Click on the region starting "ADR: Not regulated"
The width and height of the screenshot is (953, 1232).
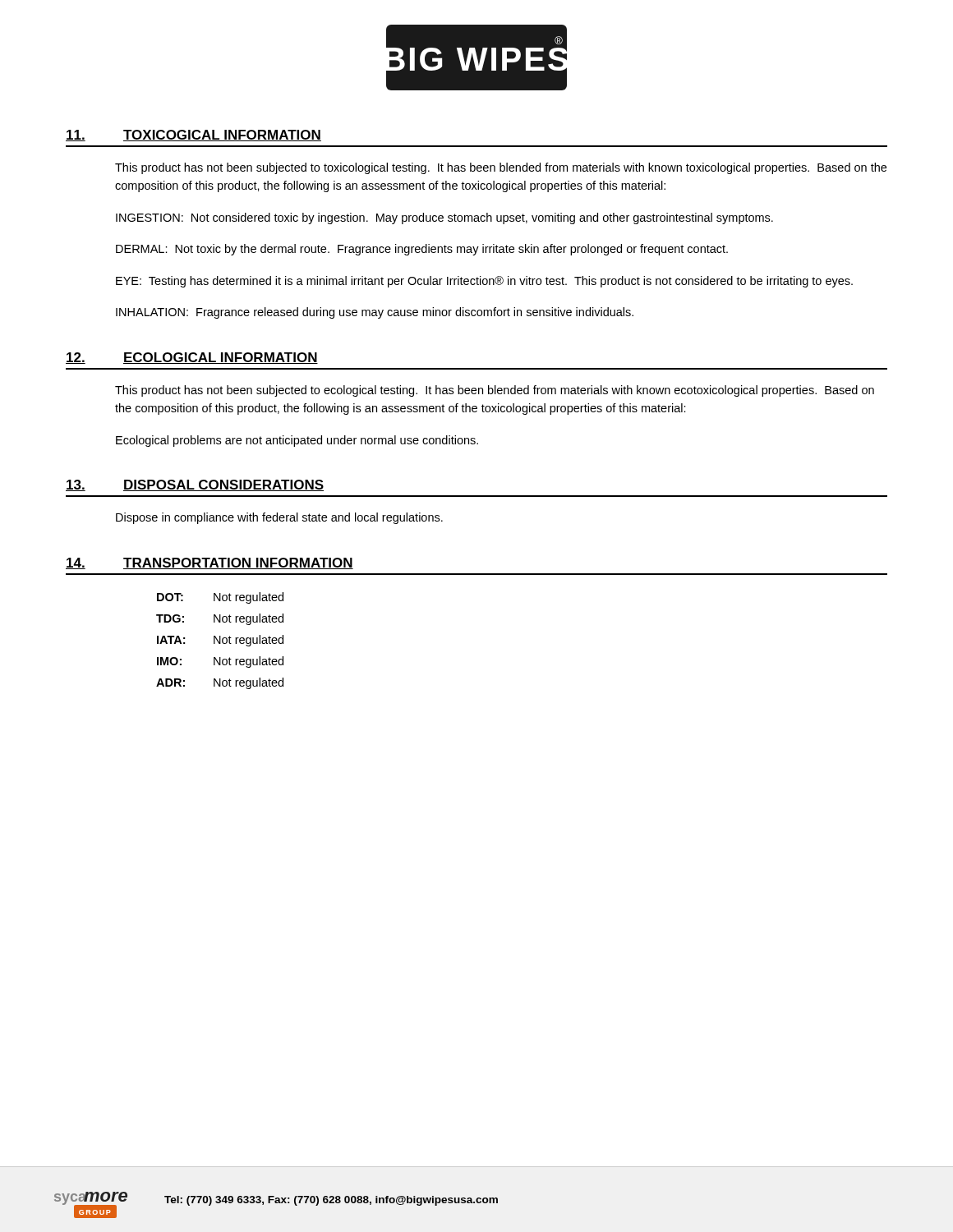pos(220,683)
